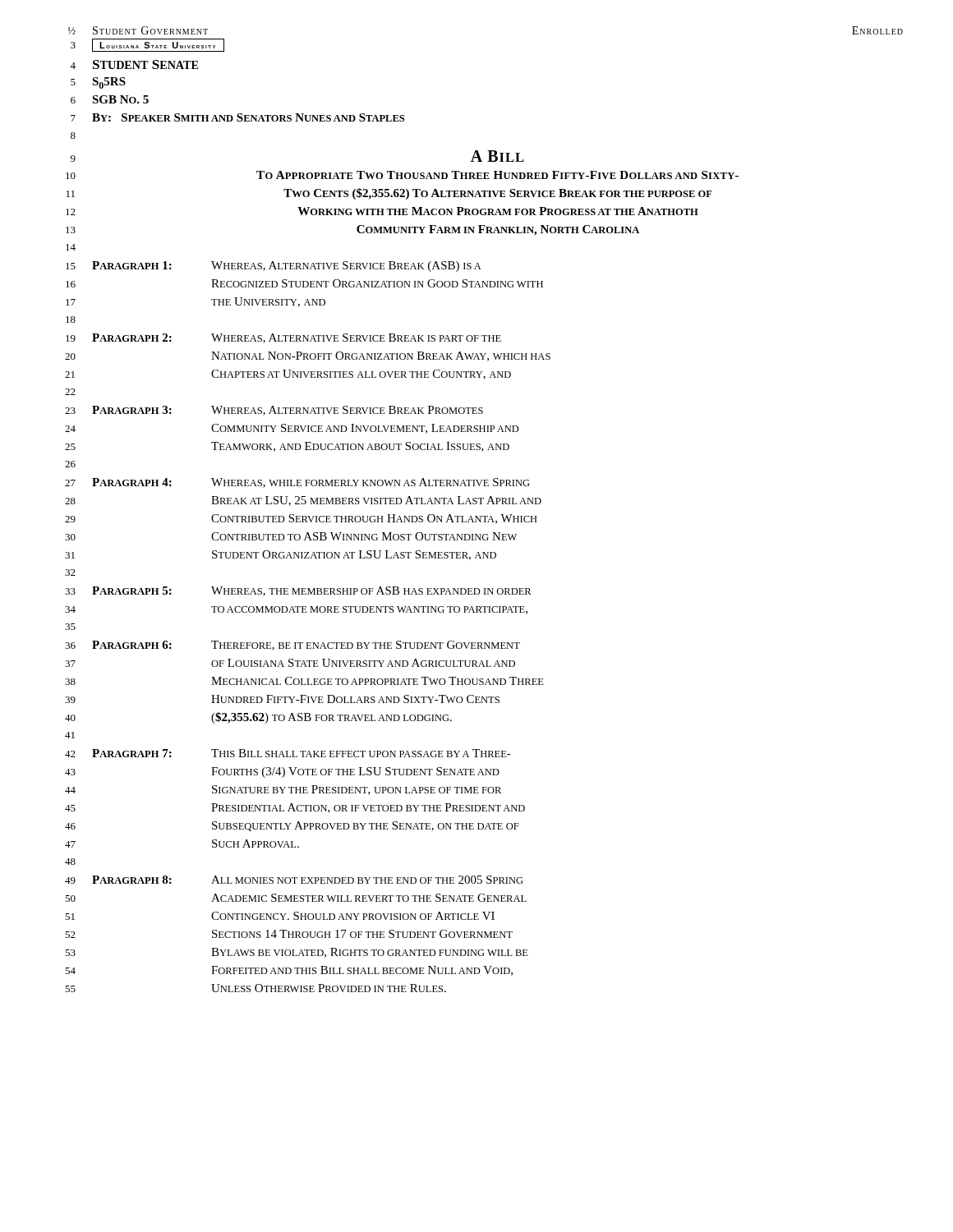953x1232 pixels.
Task: Select the title that says "4 STUDENT SENATE"
Action: pyautogui.click(x=124, y=65)
